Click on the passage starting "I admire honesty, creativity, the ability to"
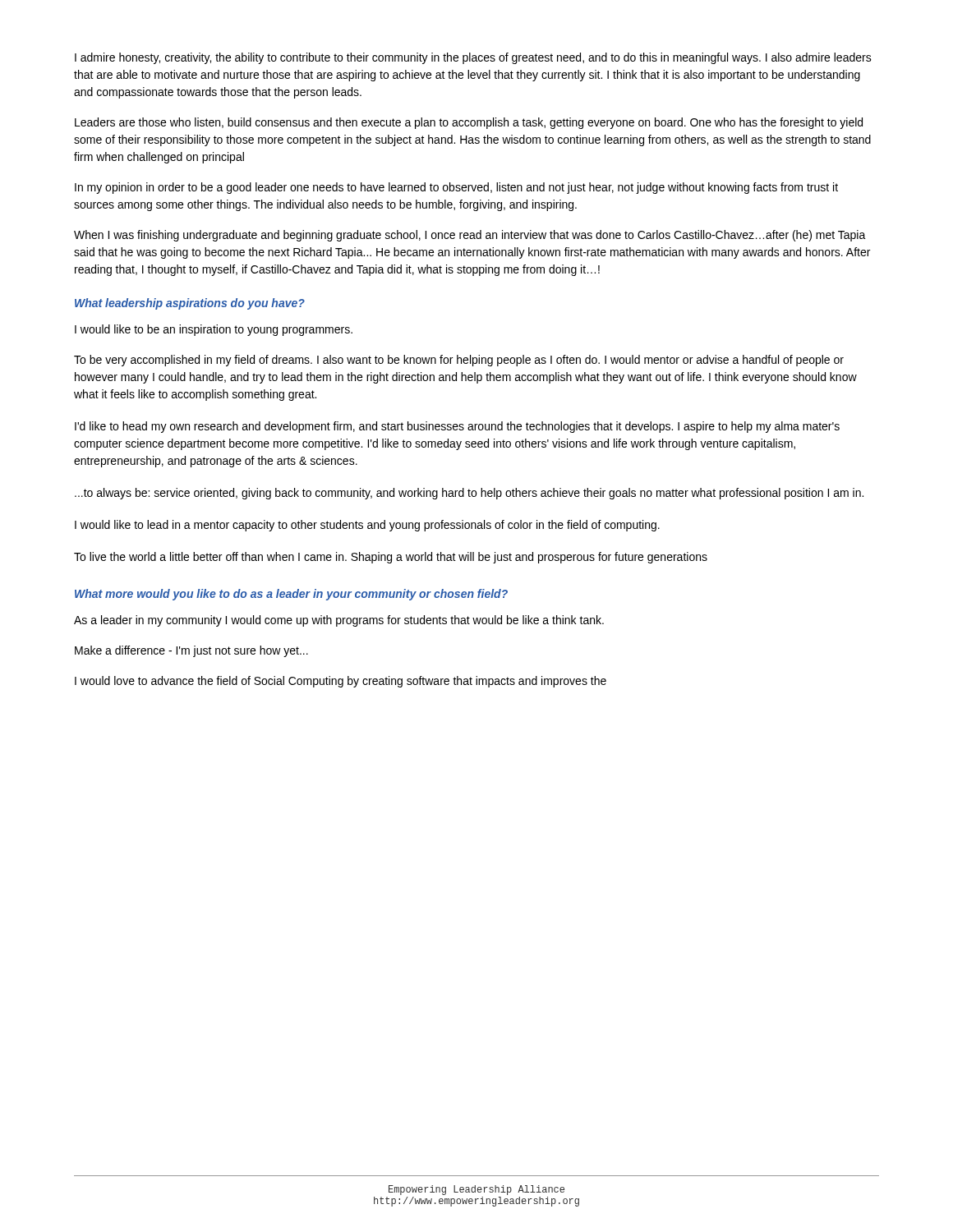953x1232 pixels. click(473, 75)
